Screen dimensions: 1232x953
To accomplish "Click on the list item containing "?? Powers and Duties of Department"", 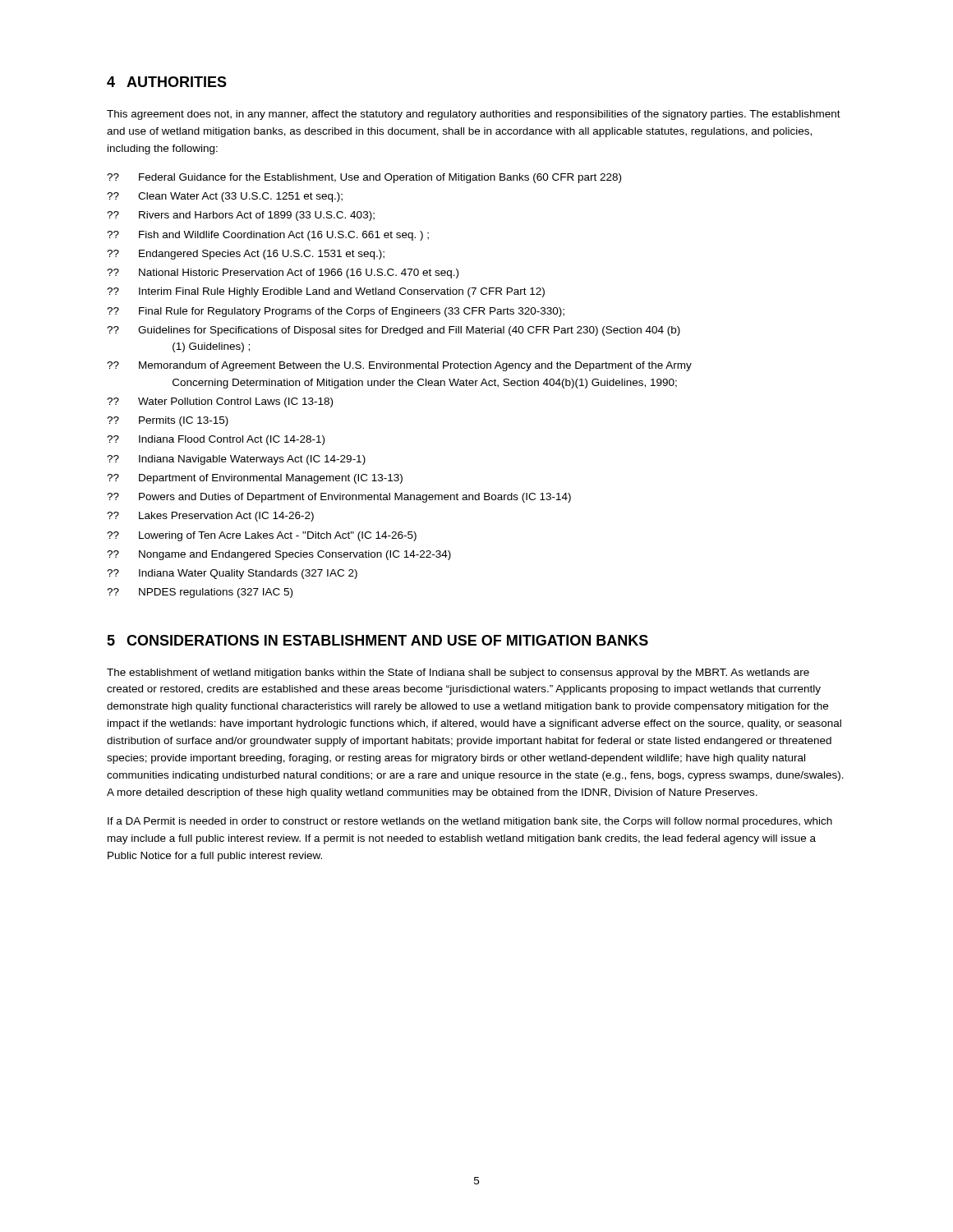I will (x=476, y=497).
